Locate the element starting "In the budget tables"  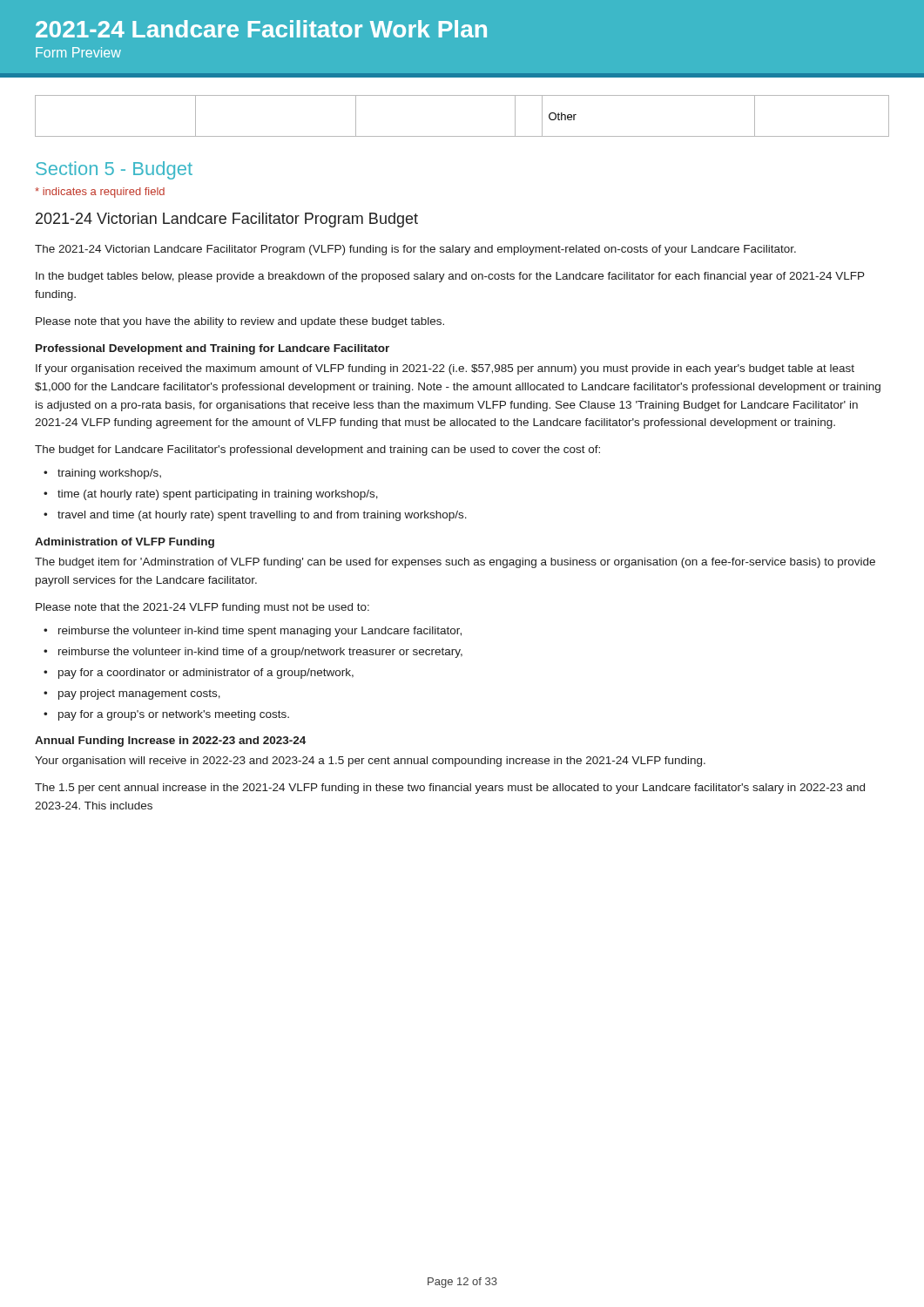pyautogui.click(x=450, y=285)
